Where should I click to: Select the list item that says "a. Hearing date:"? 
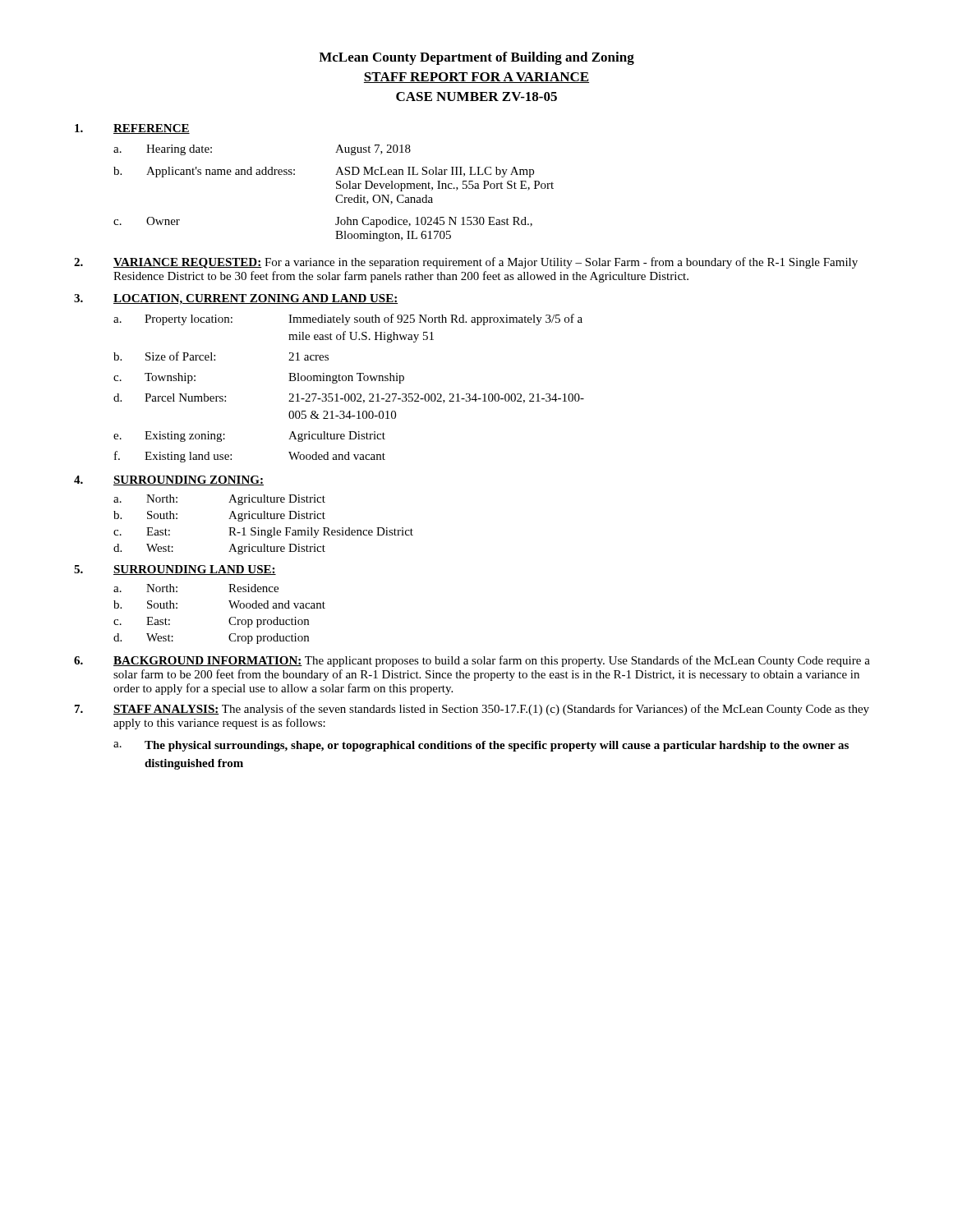(x=184, y=150)
